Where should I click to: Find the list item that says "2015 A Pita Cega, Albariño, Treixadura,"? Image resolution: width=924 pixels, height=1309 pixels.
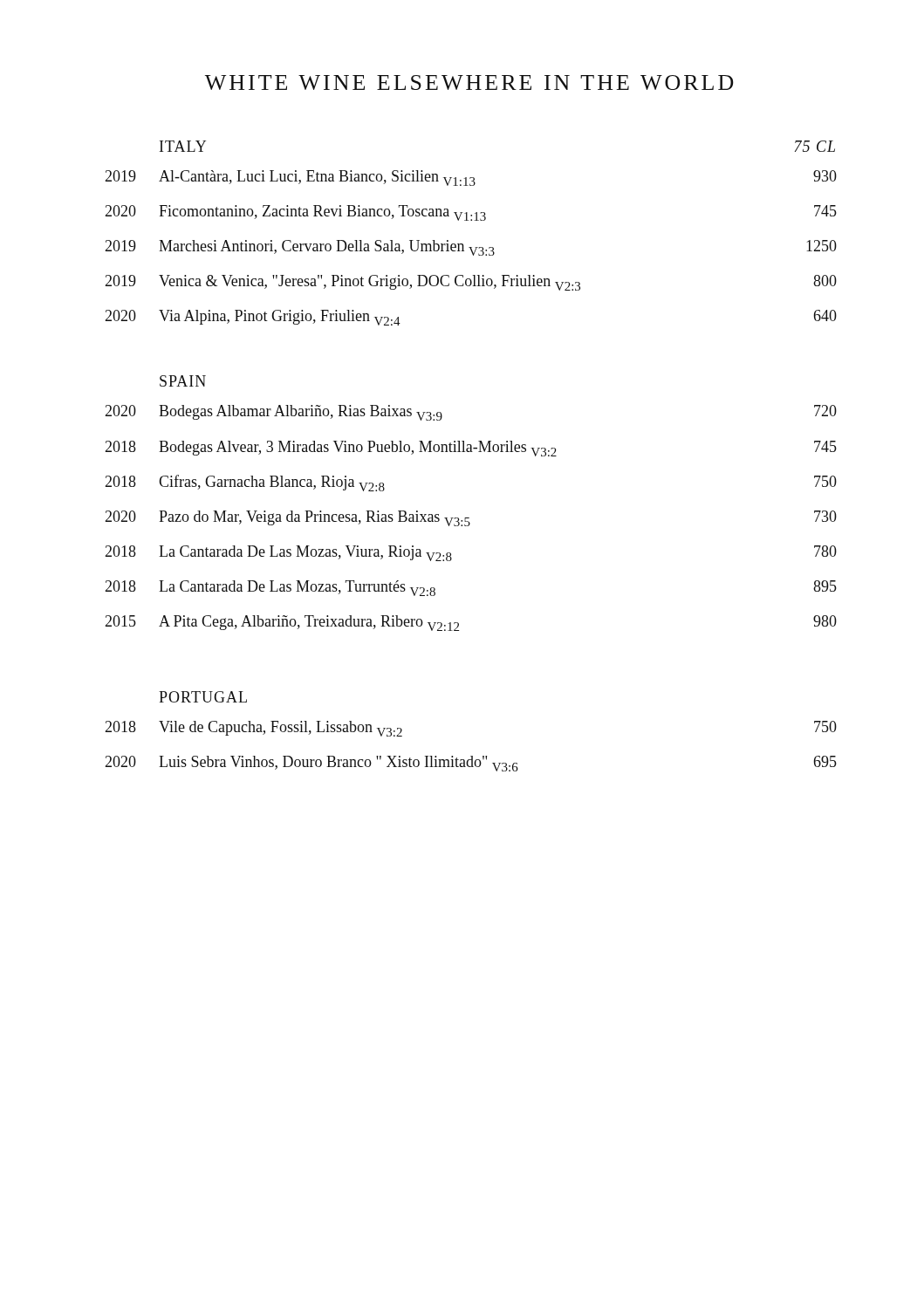115,623
